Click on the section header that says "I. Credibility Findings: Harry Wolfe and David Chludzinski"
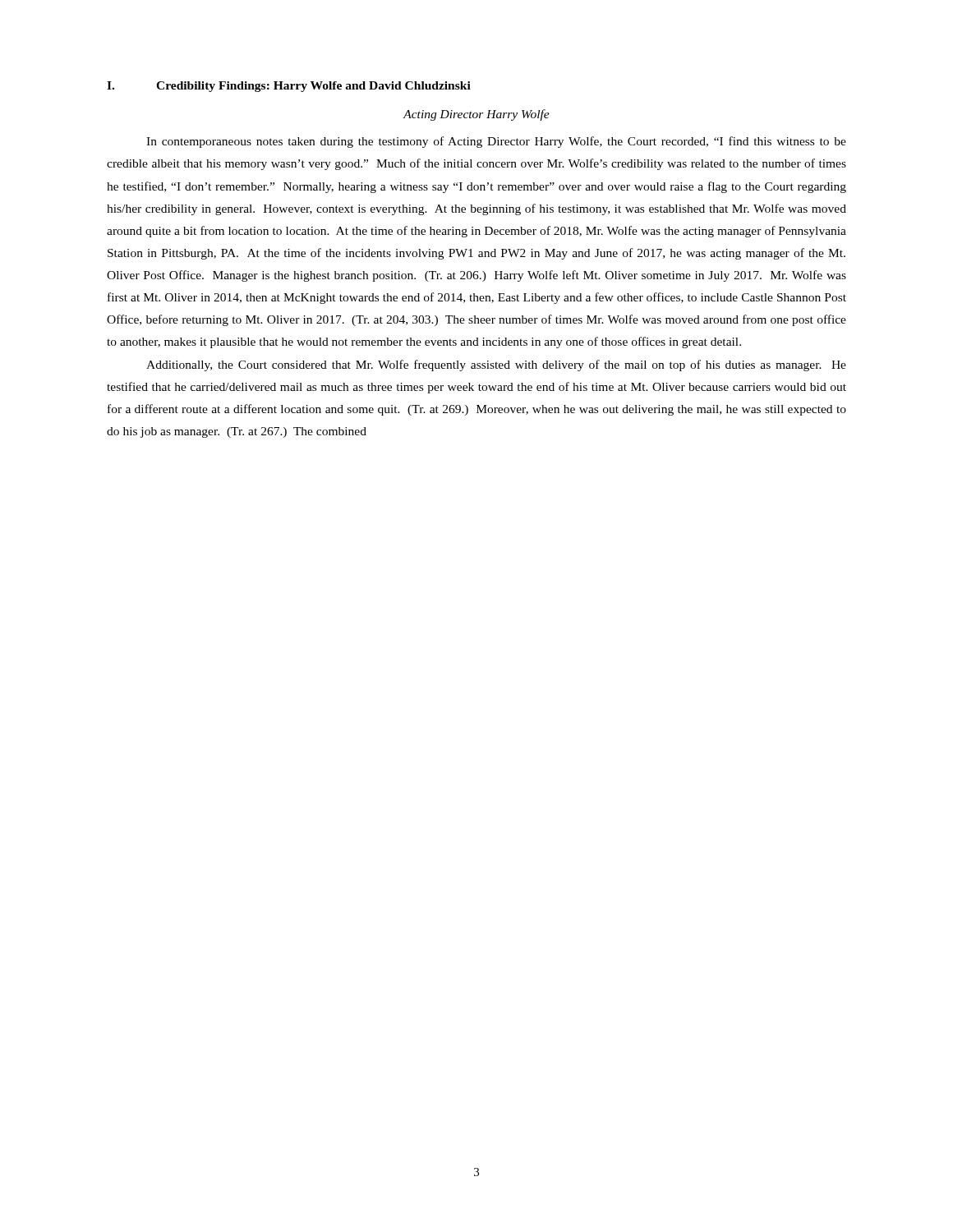The height and width of the screenshot is (1232, 953). coord(289,85)
